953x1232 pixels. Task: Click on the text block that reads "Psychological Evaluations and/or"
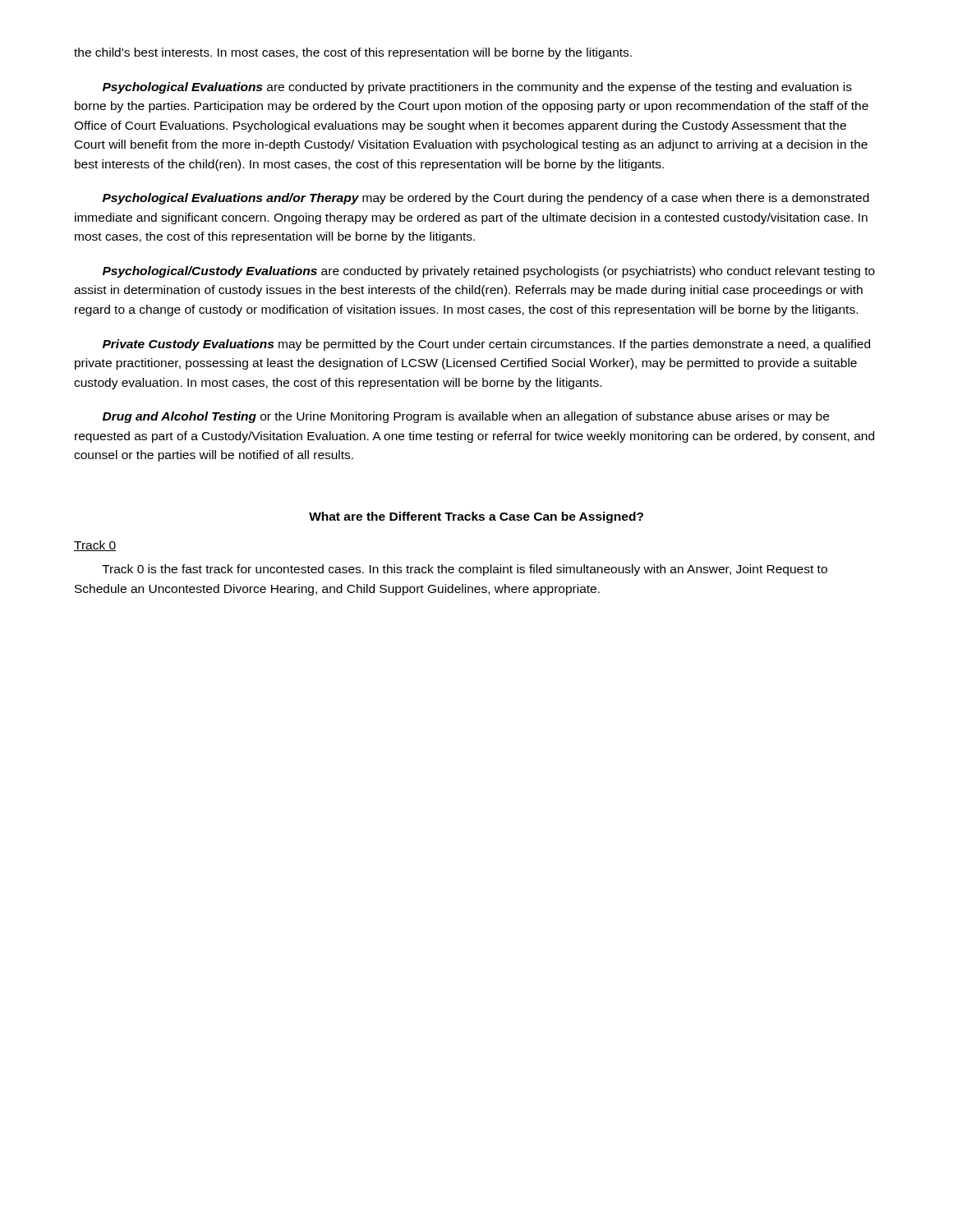coord(472,217)
